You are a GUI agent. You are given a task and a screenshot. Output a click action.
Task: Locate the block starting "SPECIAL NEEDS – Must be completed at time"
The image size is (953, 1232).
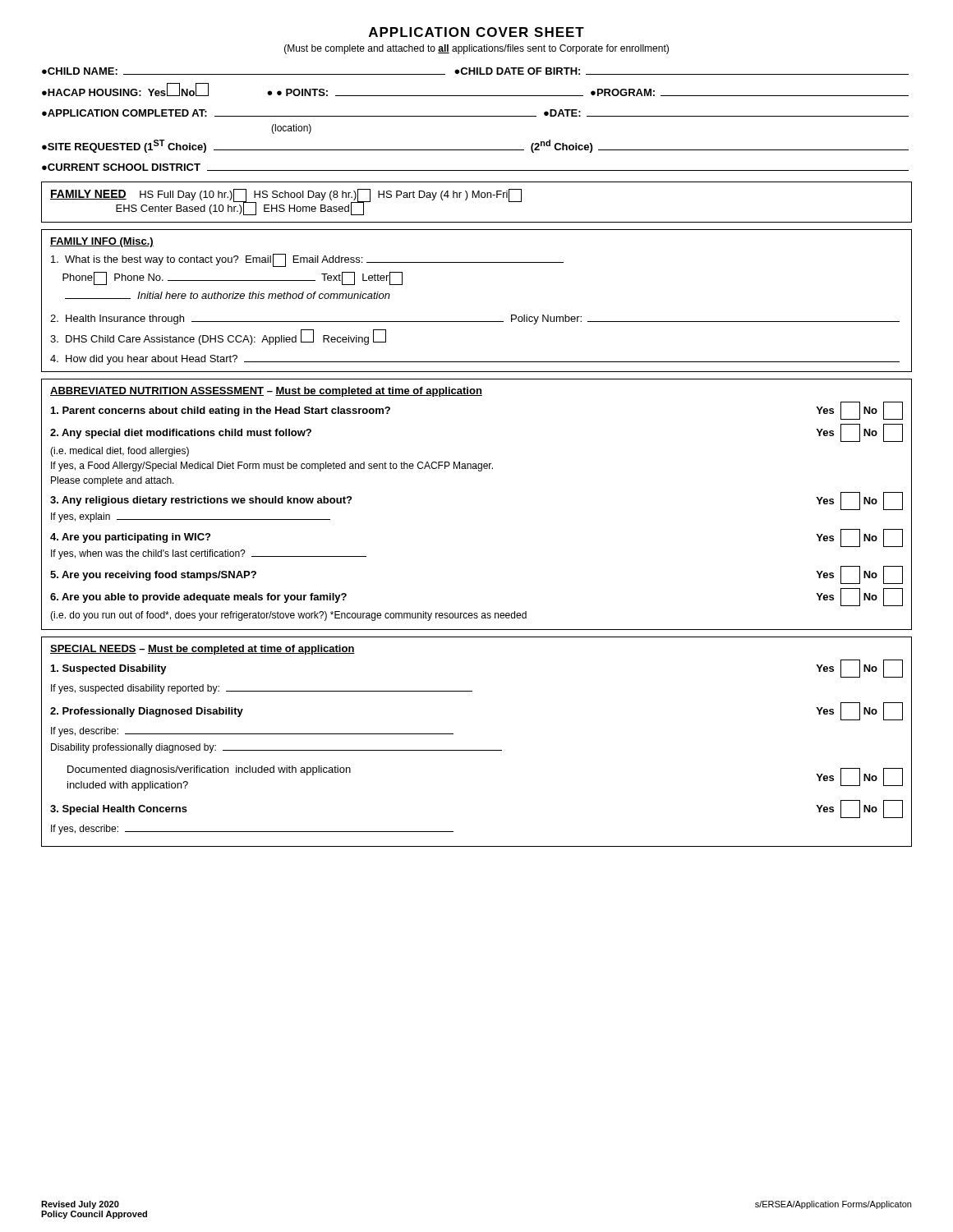click(476, 739)
